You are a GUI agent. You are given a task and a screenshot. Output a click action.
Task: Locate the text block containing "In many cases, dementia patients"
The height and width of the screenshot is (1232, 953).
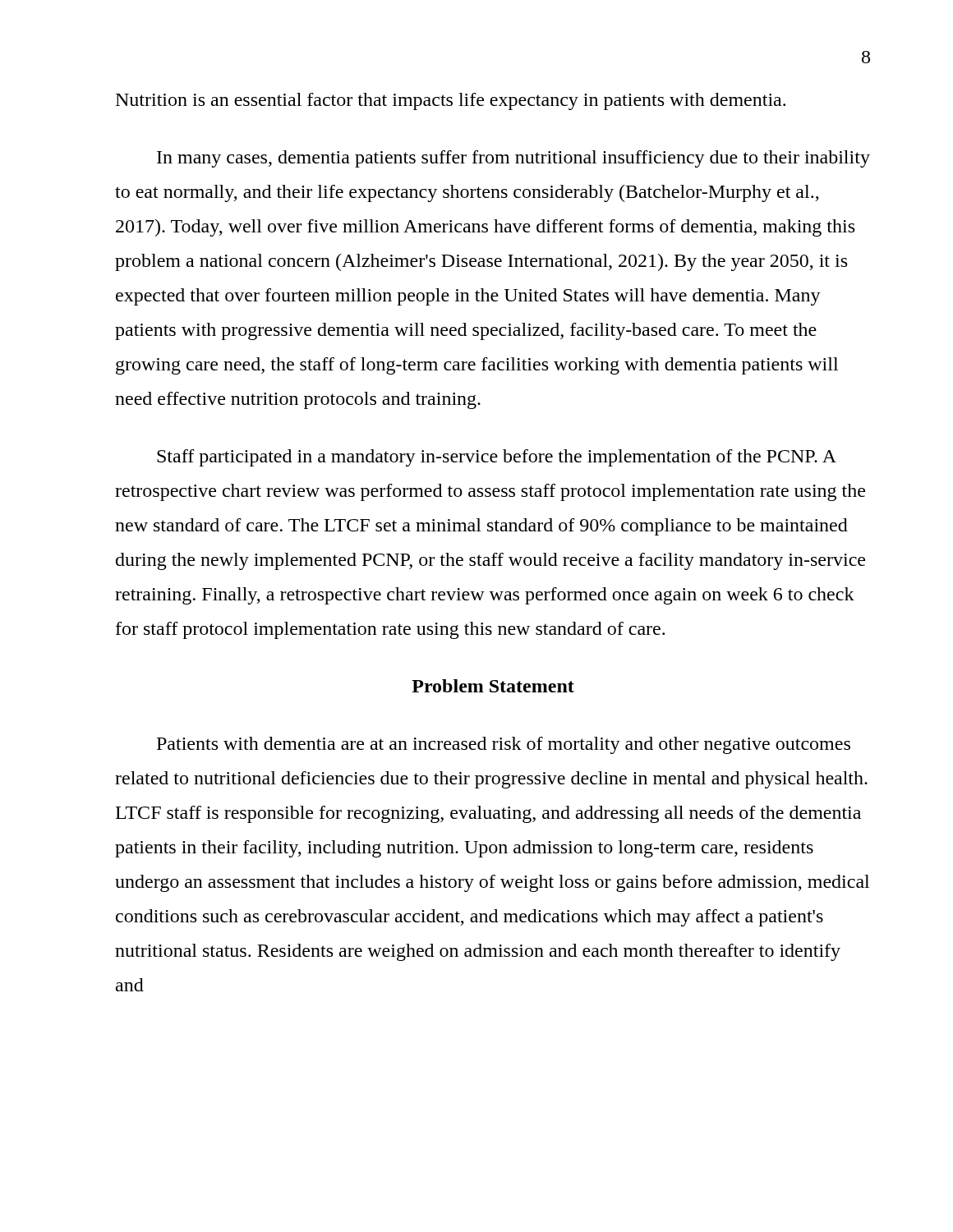pyautogui.click(x=492, y=278)
